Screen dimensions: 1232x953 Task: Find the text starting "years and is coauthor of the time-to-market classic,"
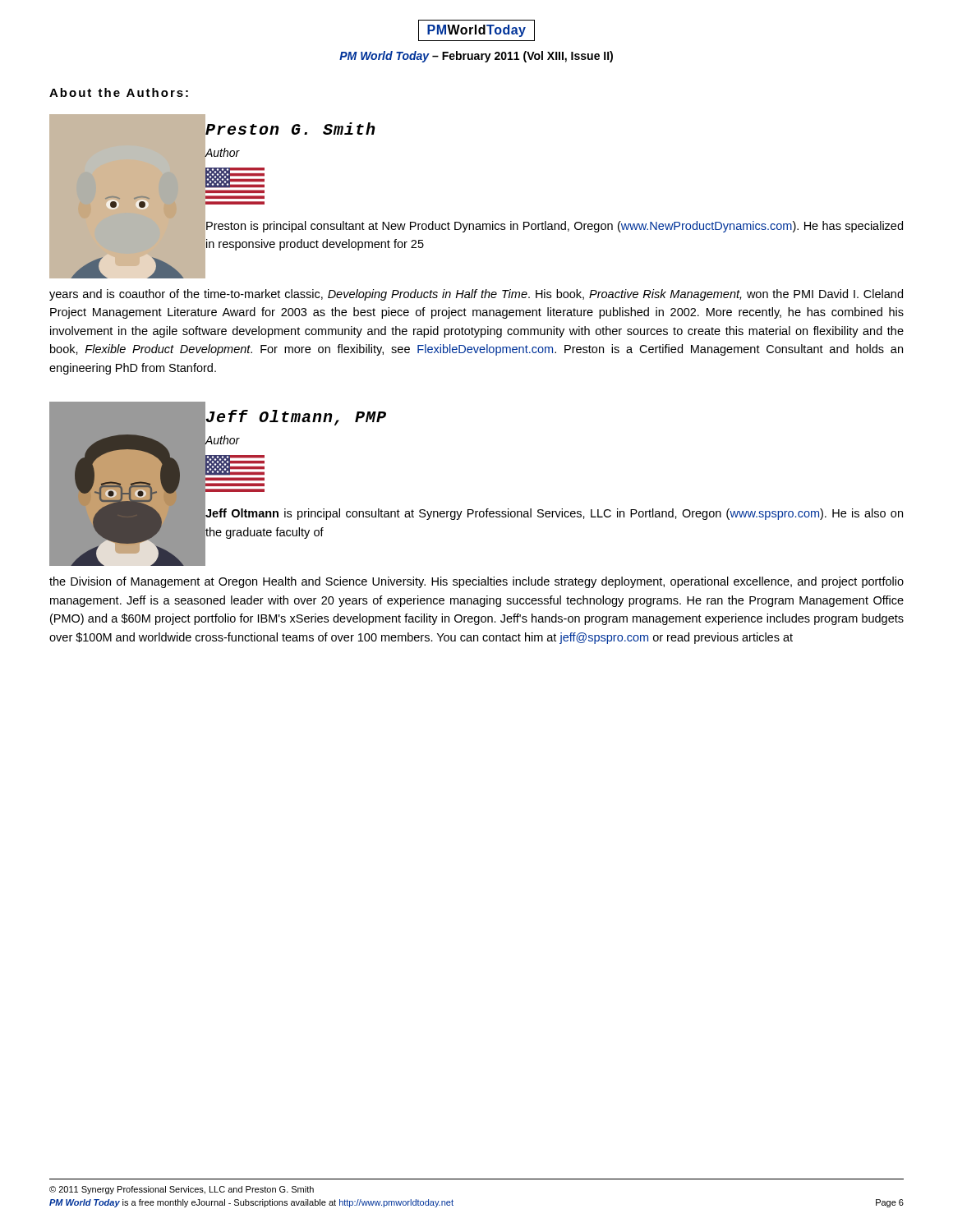click(476, 331)
